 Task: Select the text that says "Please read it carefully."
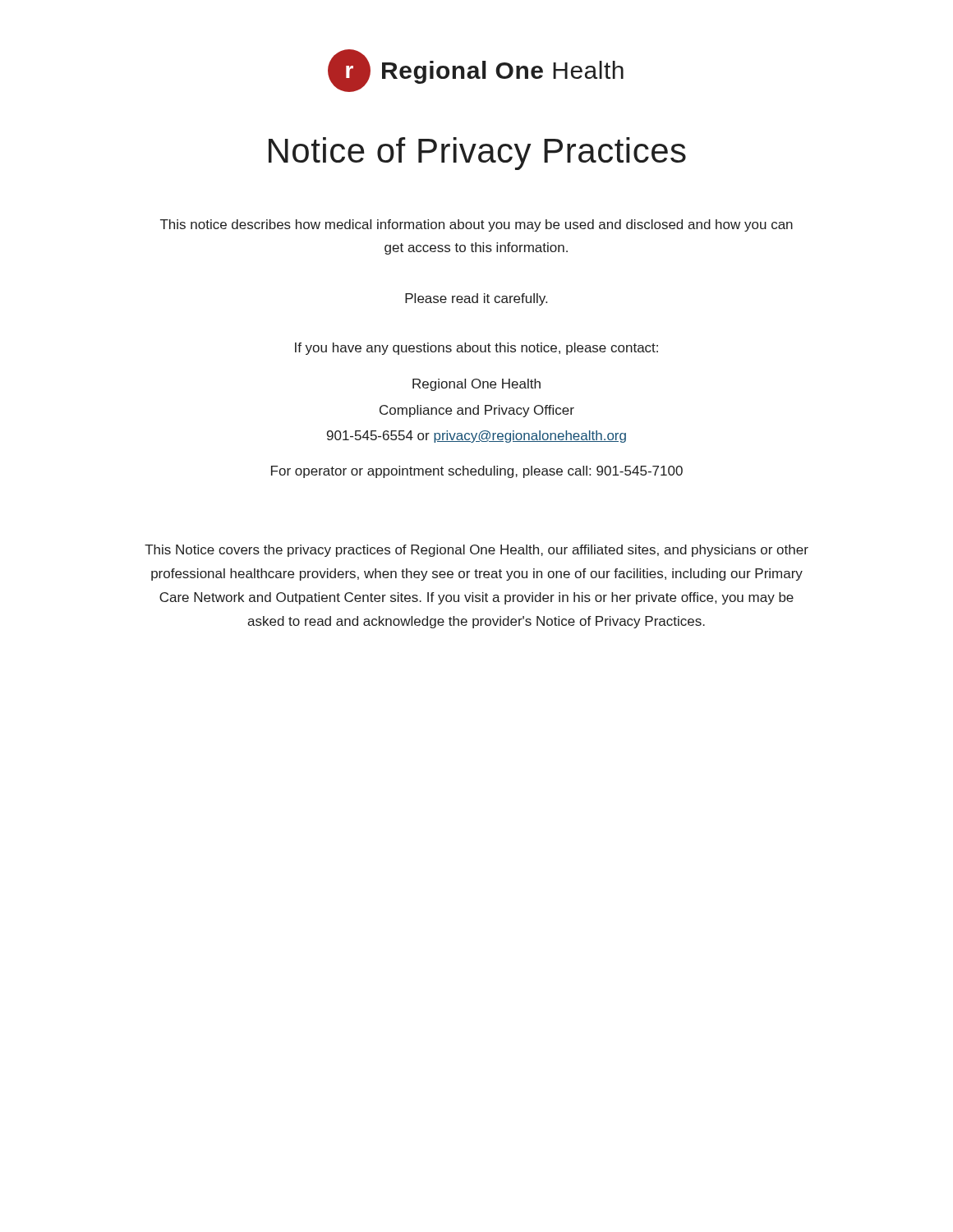tap(476, 299)
